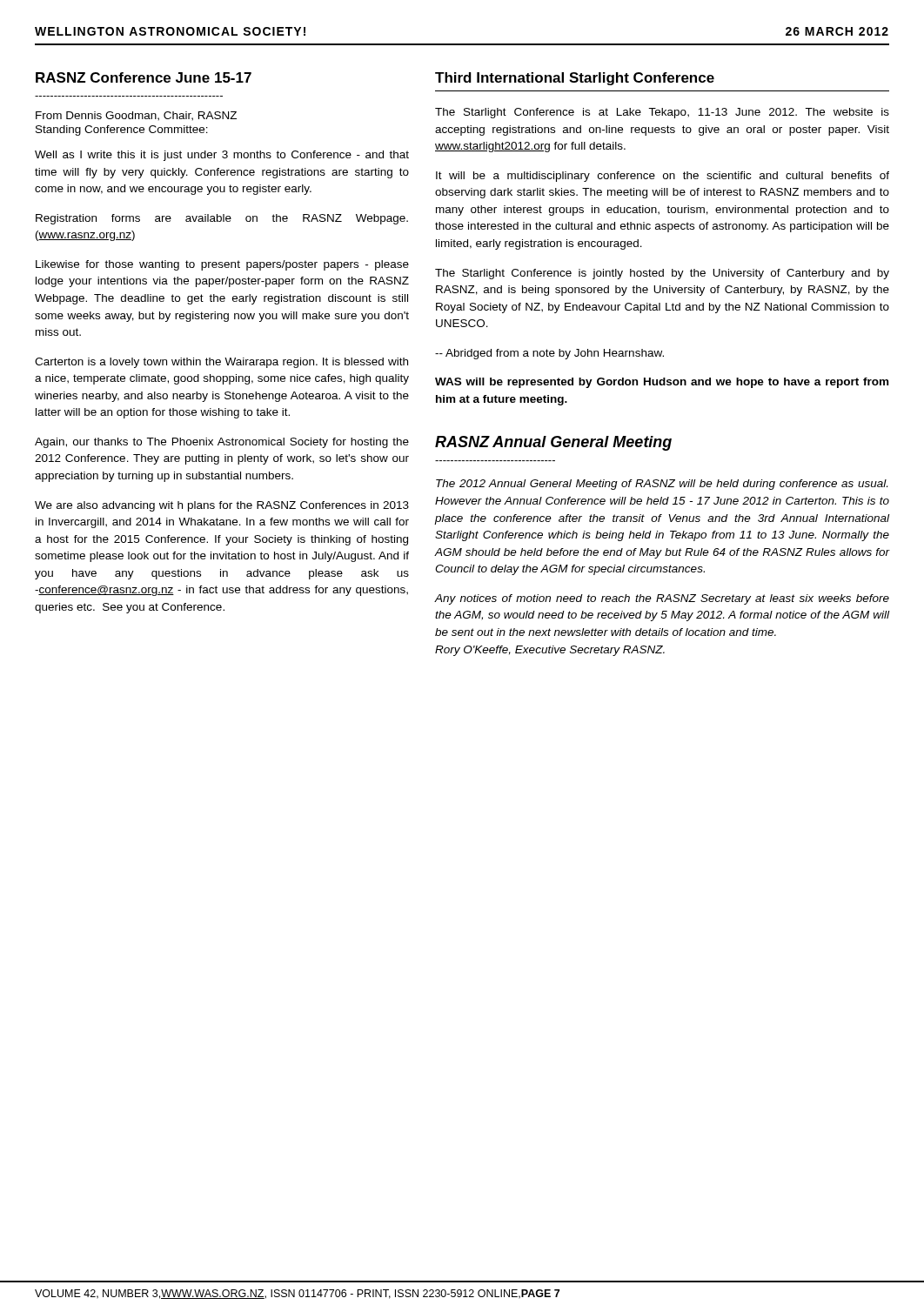Click on the text block with the text "Registration forms are available on"
This screenshot has width=924, height=1305.
coord(222,226)
